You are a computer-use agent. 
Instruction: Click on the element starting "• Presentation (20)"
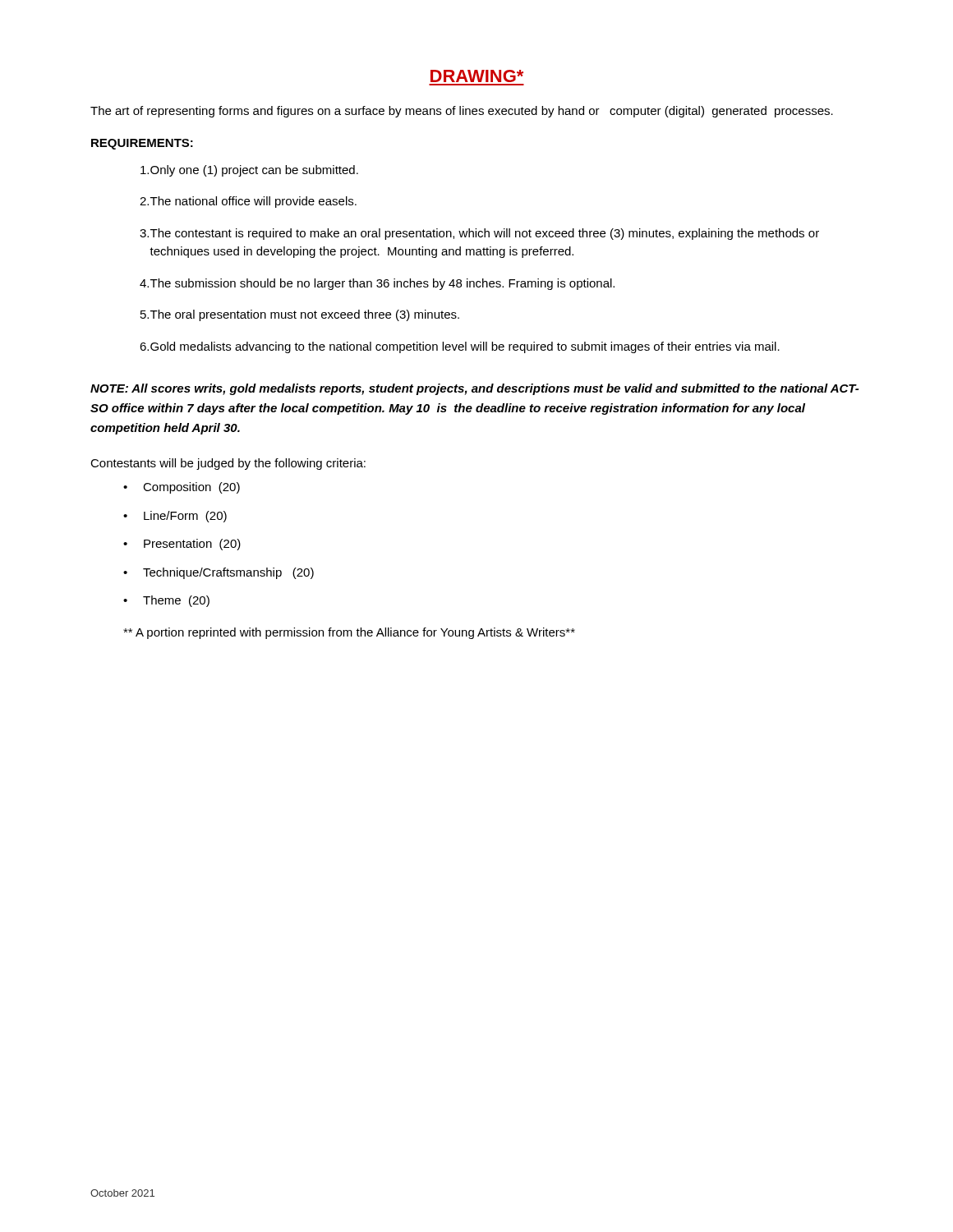pyautogui.click(x=182, y=545)
